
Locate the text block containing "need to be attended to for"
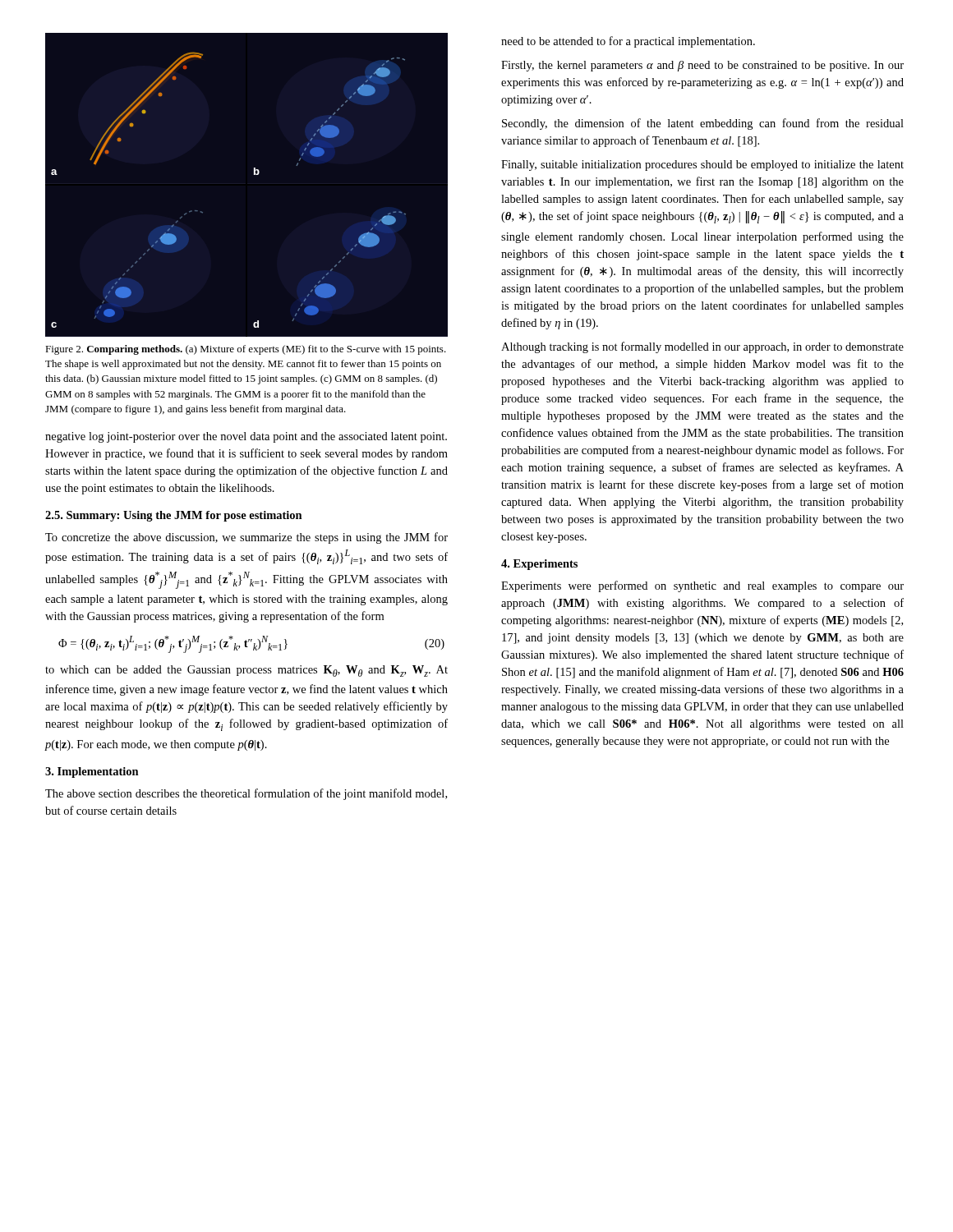coord(702,289)
